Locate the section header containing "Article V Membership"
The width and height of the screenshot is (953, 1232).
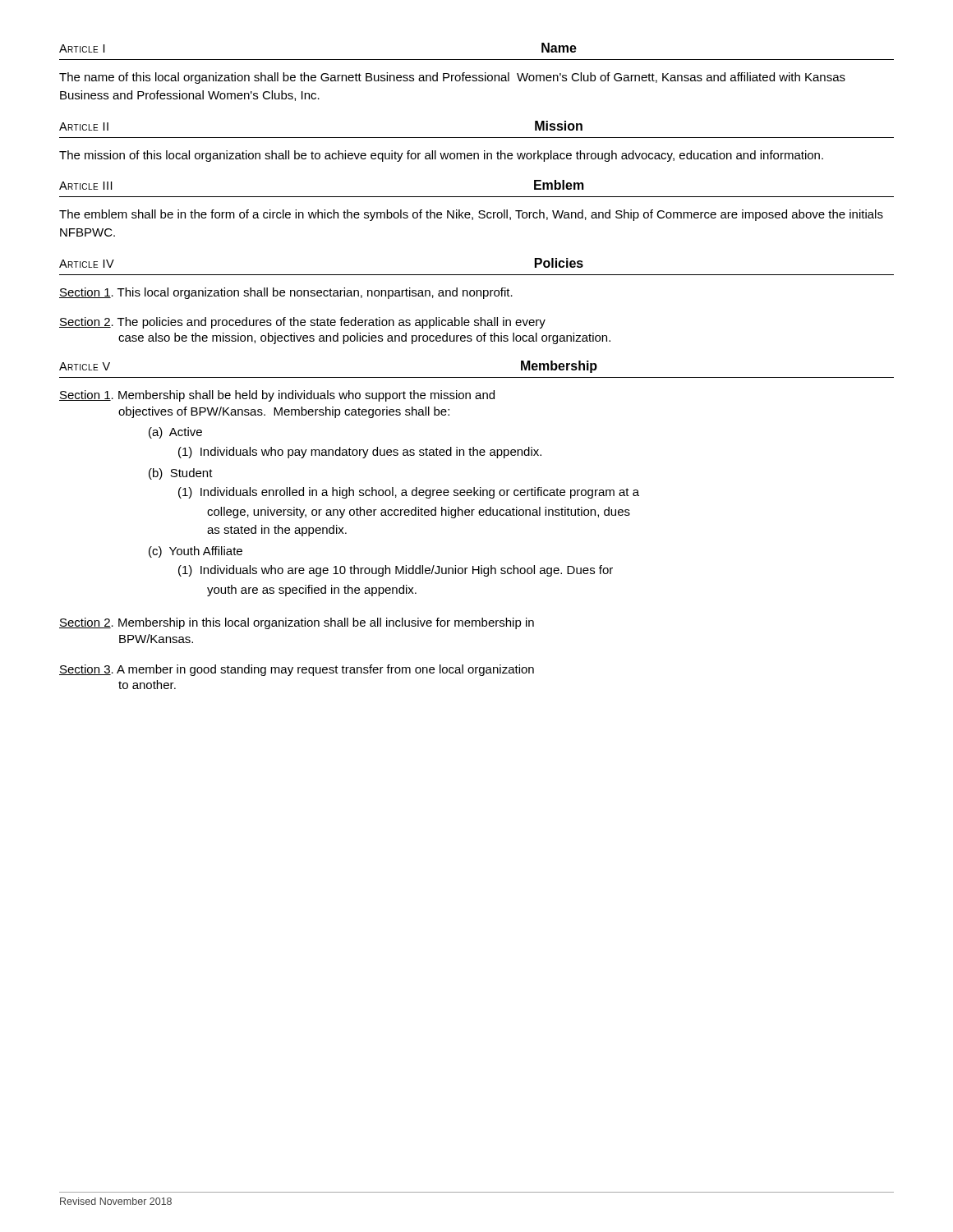476,367
